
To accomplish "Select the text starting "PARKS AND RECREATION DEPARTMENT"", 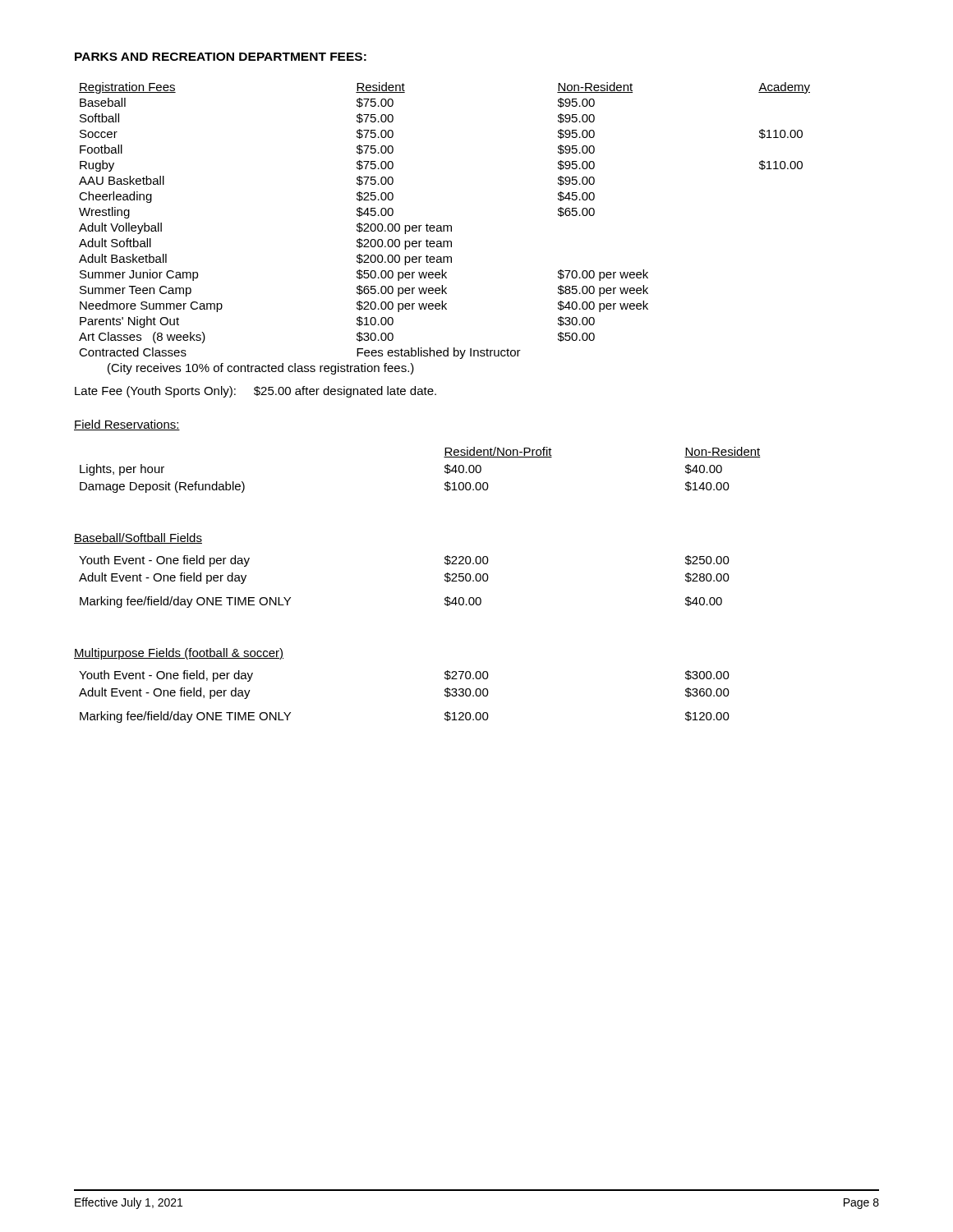I will click(221, 56).
